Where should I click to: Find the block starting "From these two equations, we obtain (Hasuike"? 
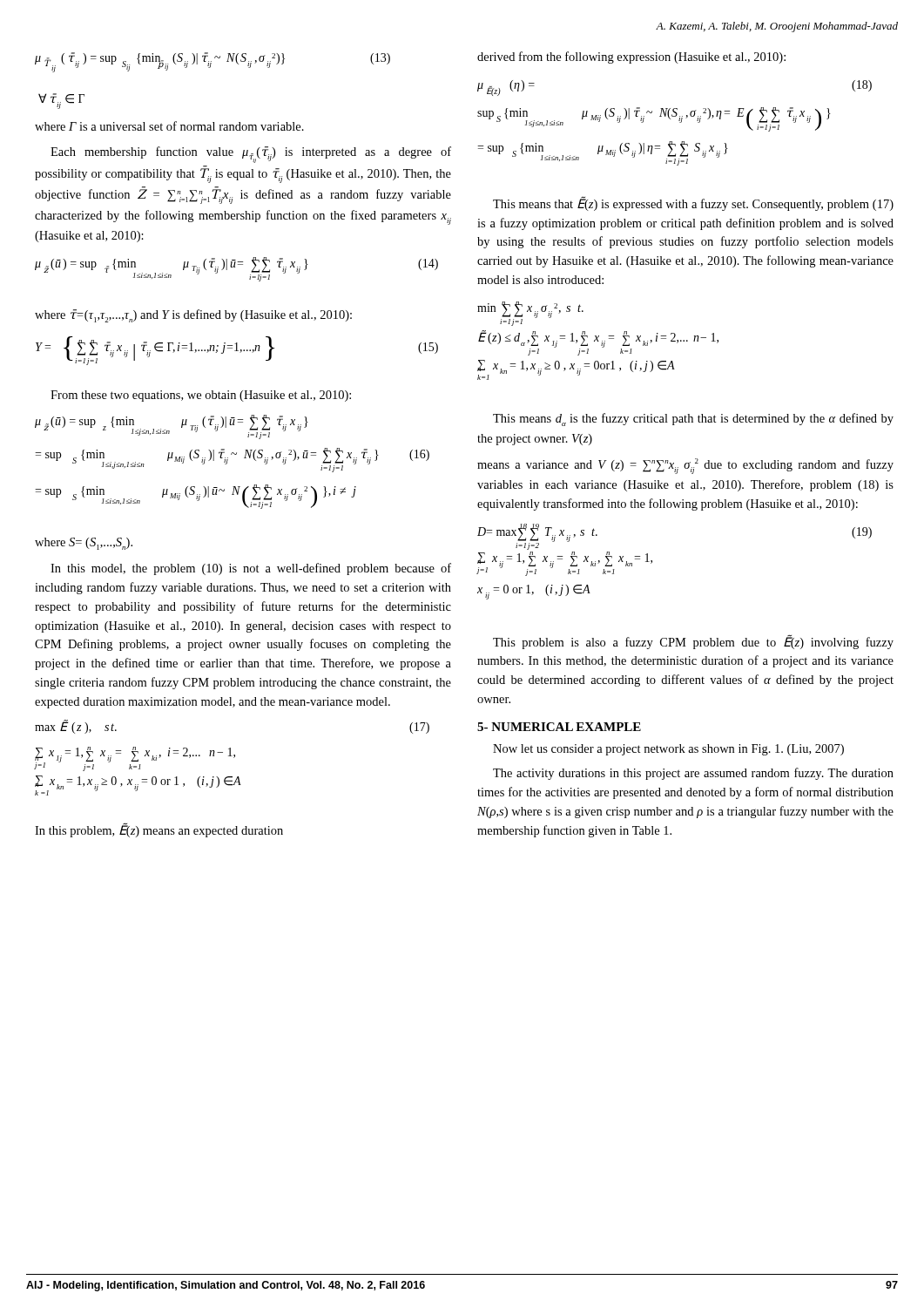click(x=201, y=395)
